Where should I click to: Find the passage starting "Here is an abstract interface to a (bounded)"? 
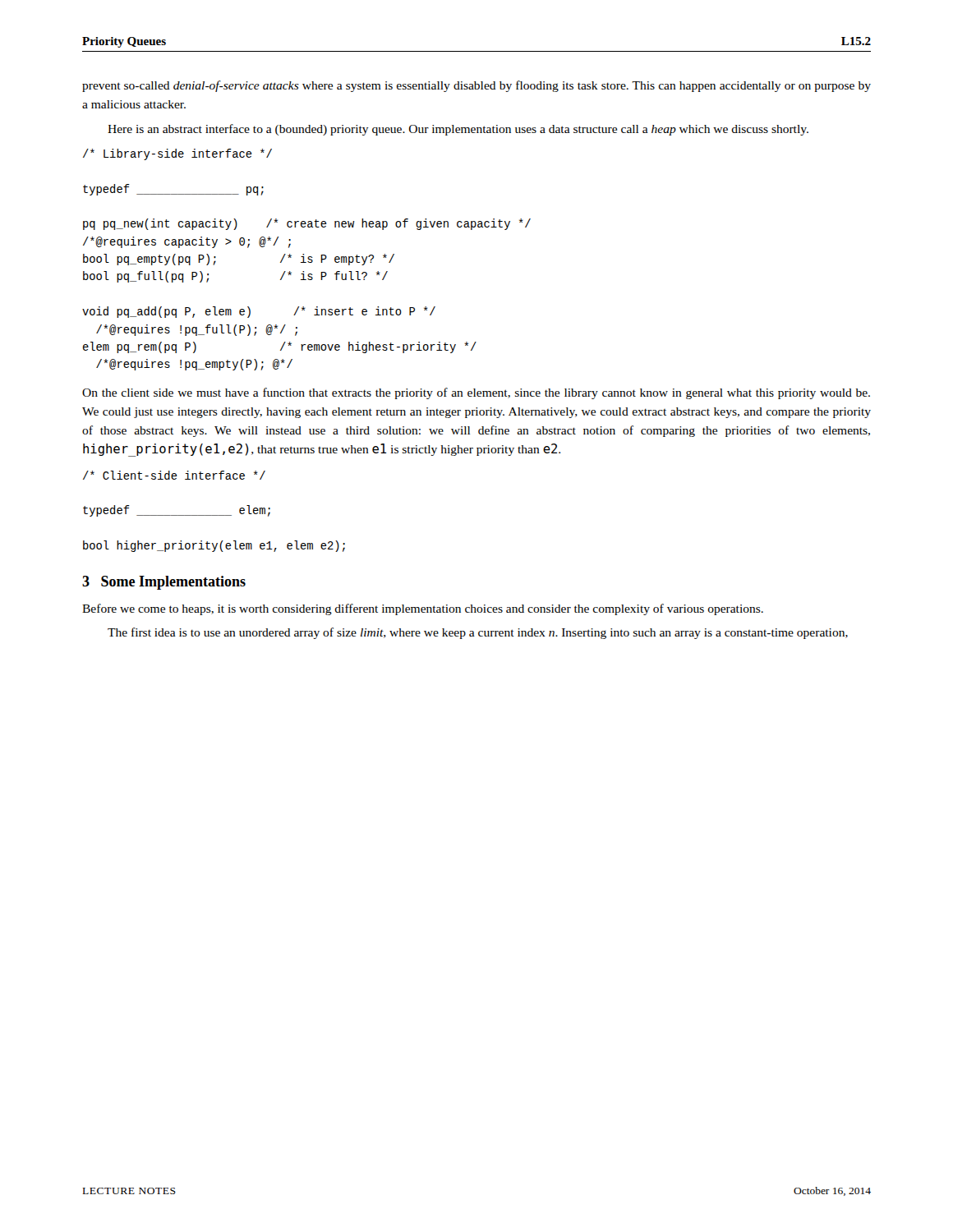pos(458,128)
